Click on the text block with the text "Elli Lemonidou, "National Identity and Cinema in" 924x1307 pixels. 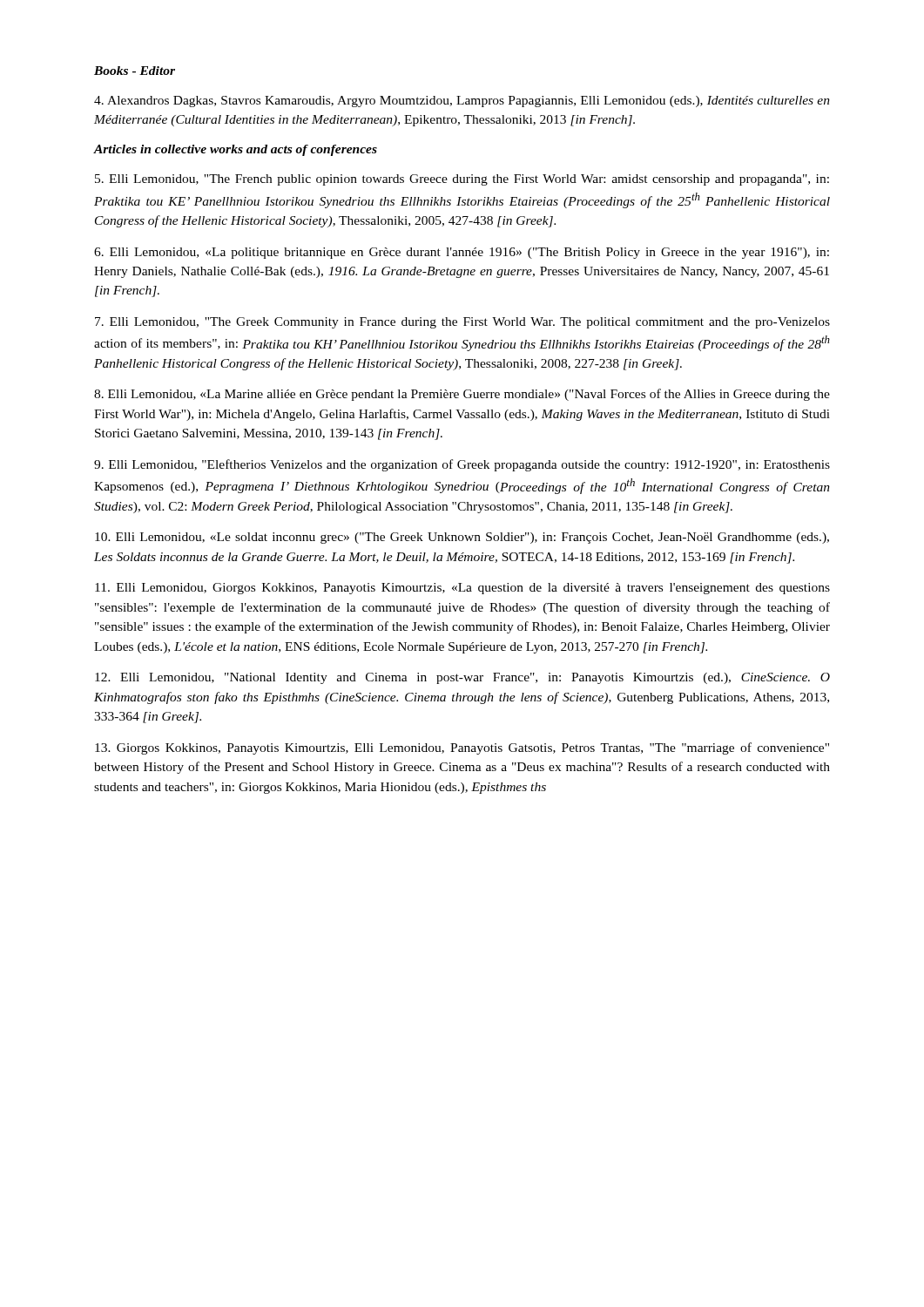click(x=462, y=696)
